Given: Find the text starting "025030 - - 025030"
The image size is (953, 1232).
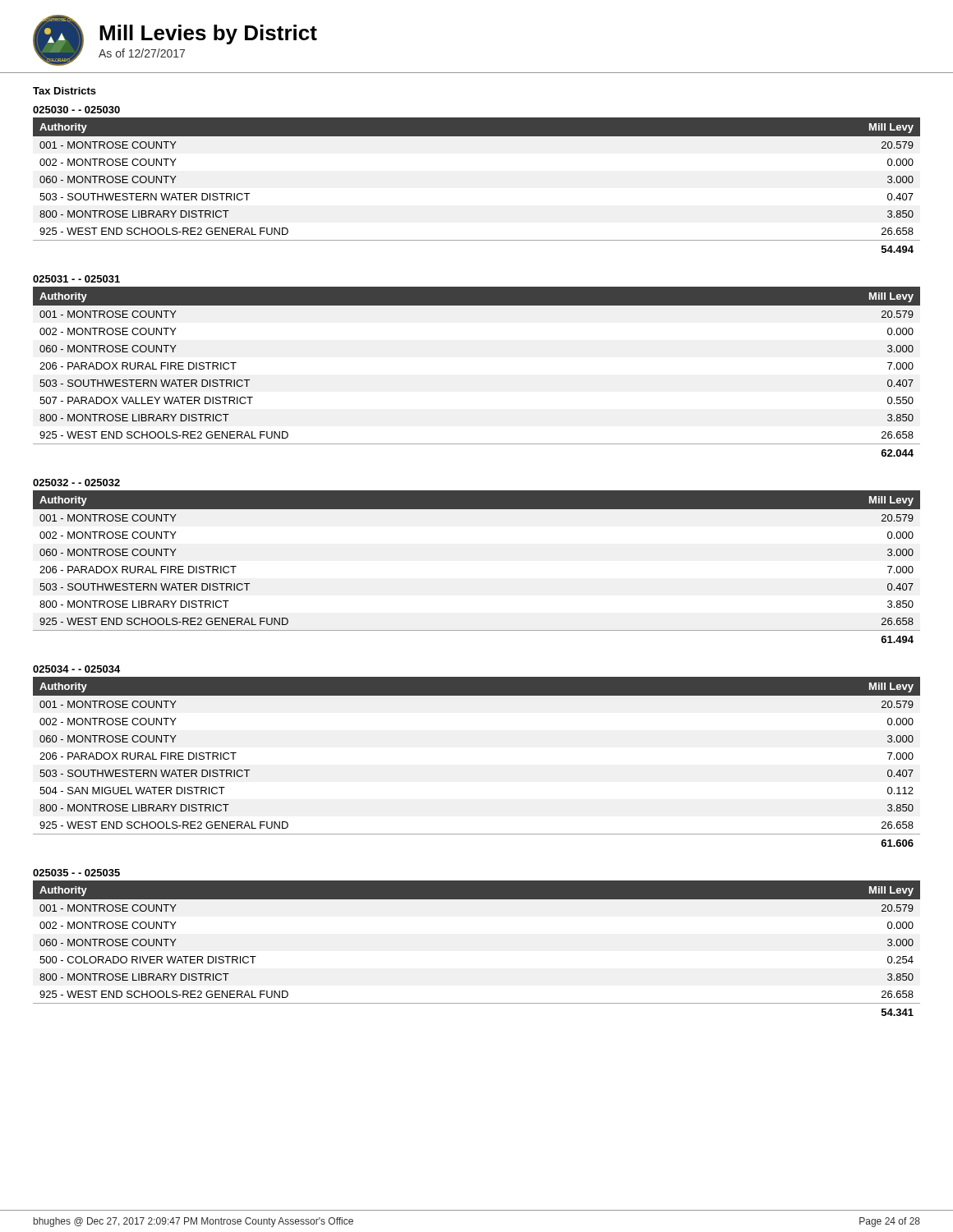Looking at the screenshot, I should click(77, 110).
